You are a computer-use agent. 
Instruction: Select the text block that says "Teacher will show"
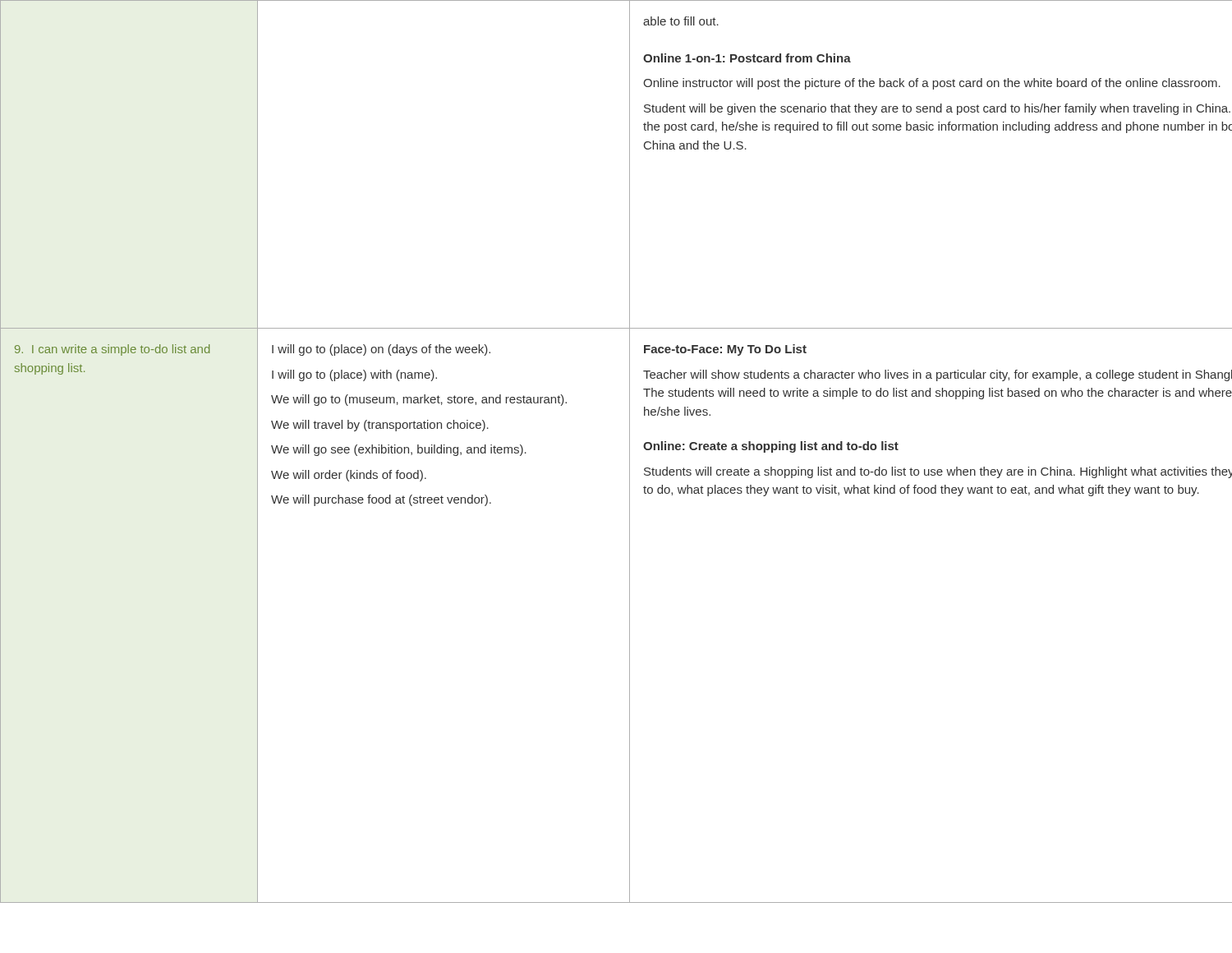[x=938, y=393]
